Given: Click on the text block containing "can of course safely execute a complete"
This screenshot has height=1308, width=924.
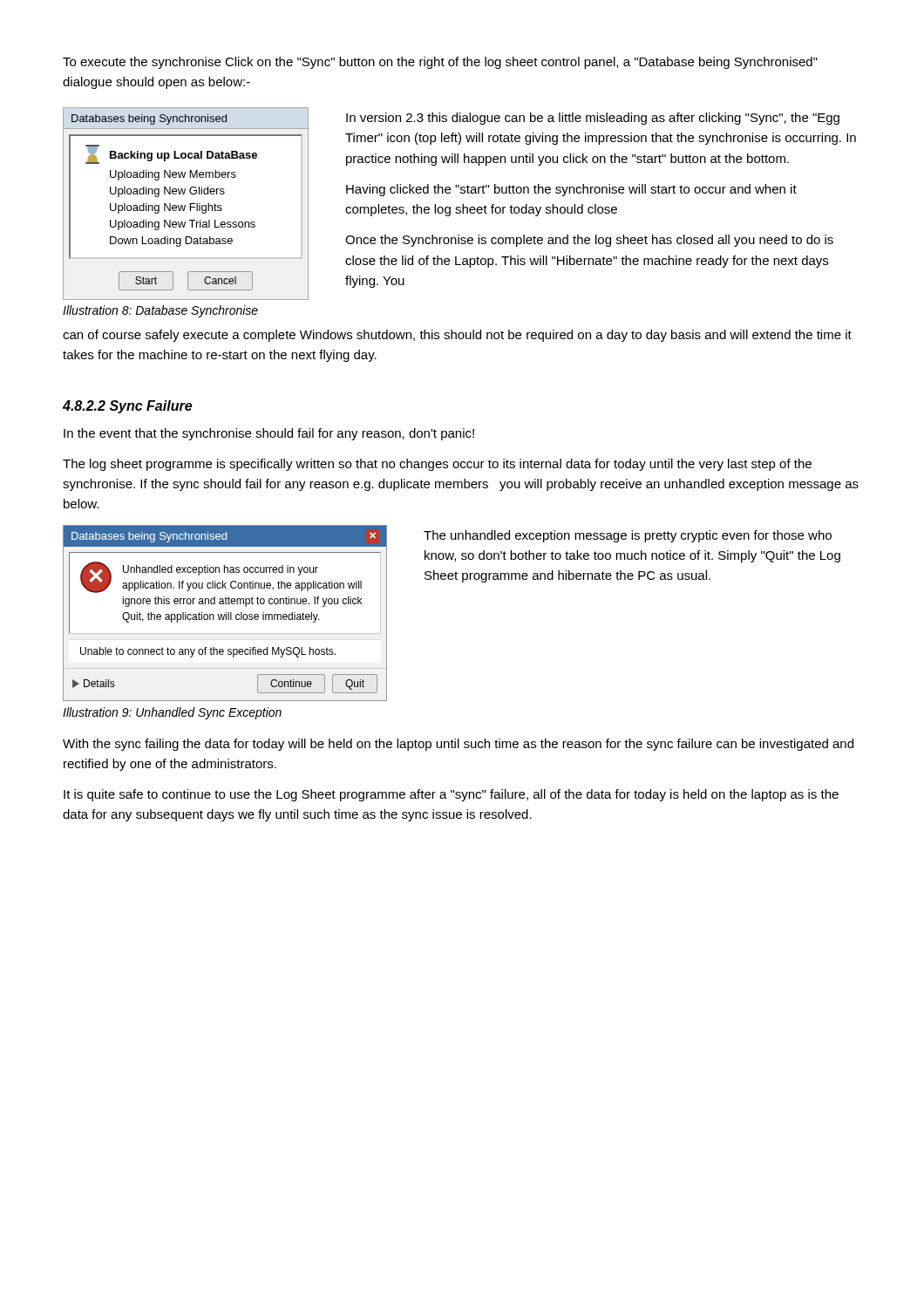Looking at the screenshot, I should (x=457, y=345).
